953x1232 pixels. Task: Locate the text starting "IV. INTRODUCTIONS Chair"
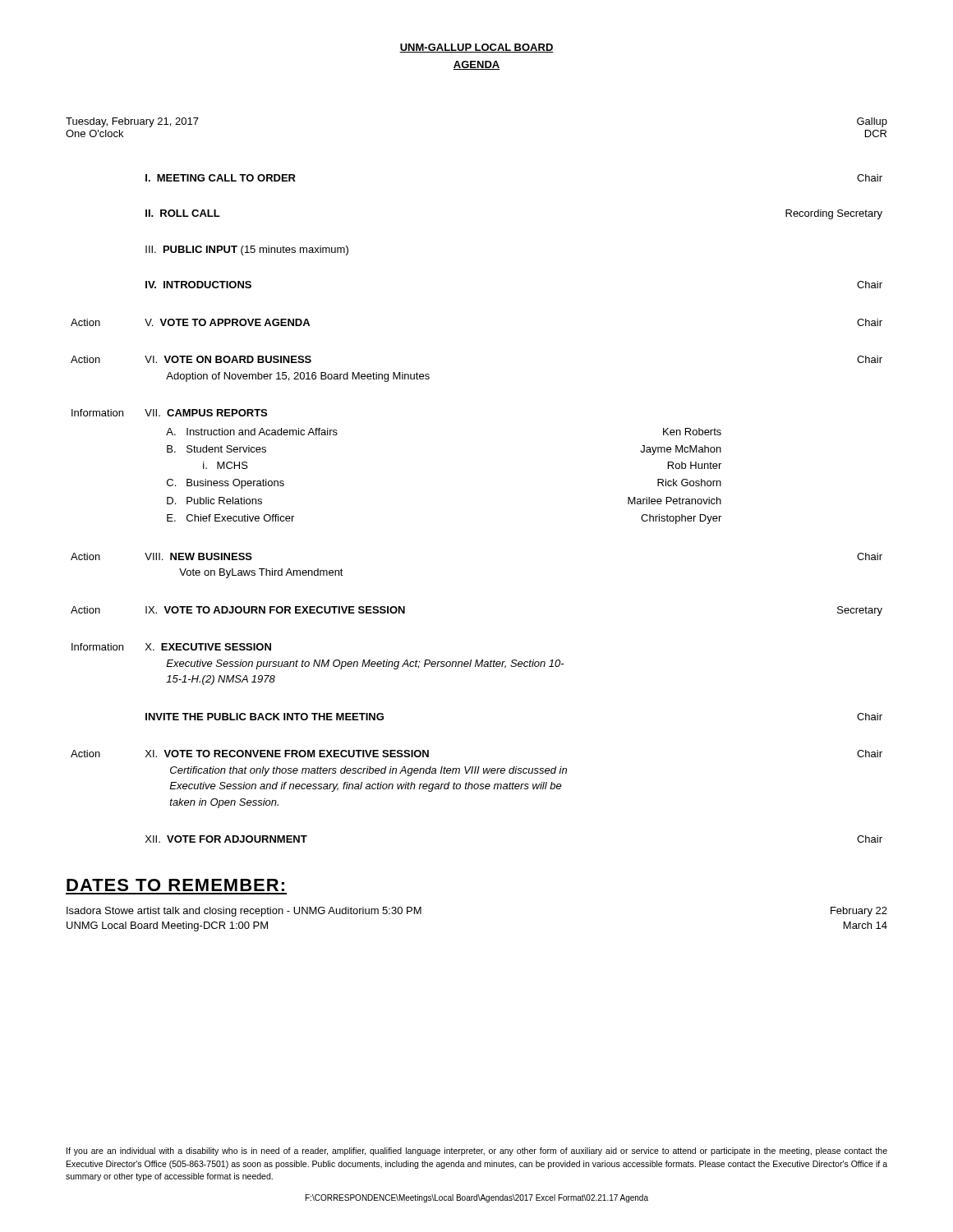click(203, 285)
